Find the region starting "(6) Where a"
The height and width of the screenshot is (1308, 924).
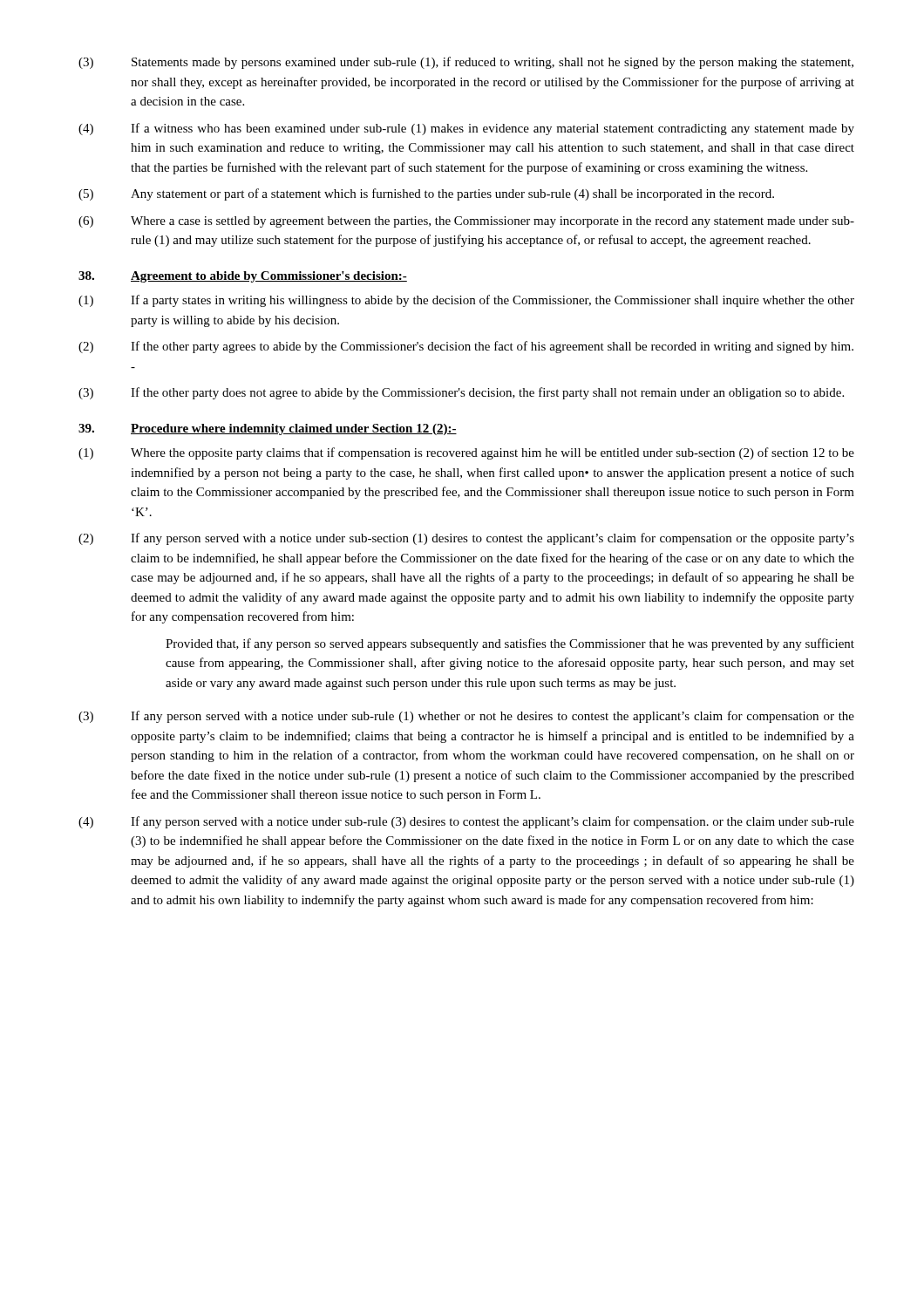tap(462, 230)
